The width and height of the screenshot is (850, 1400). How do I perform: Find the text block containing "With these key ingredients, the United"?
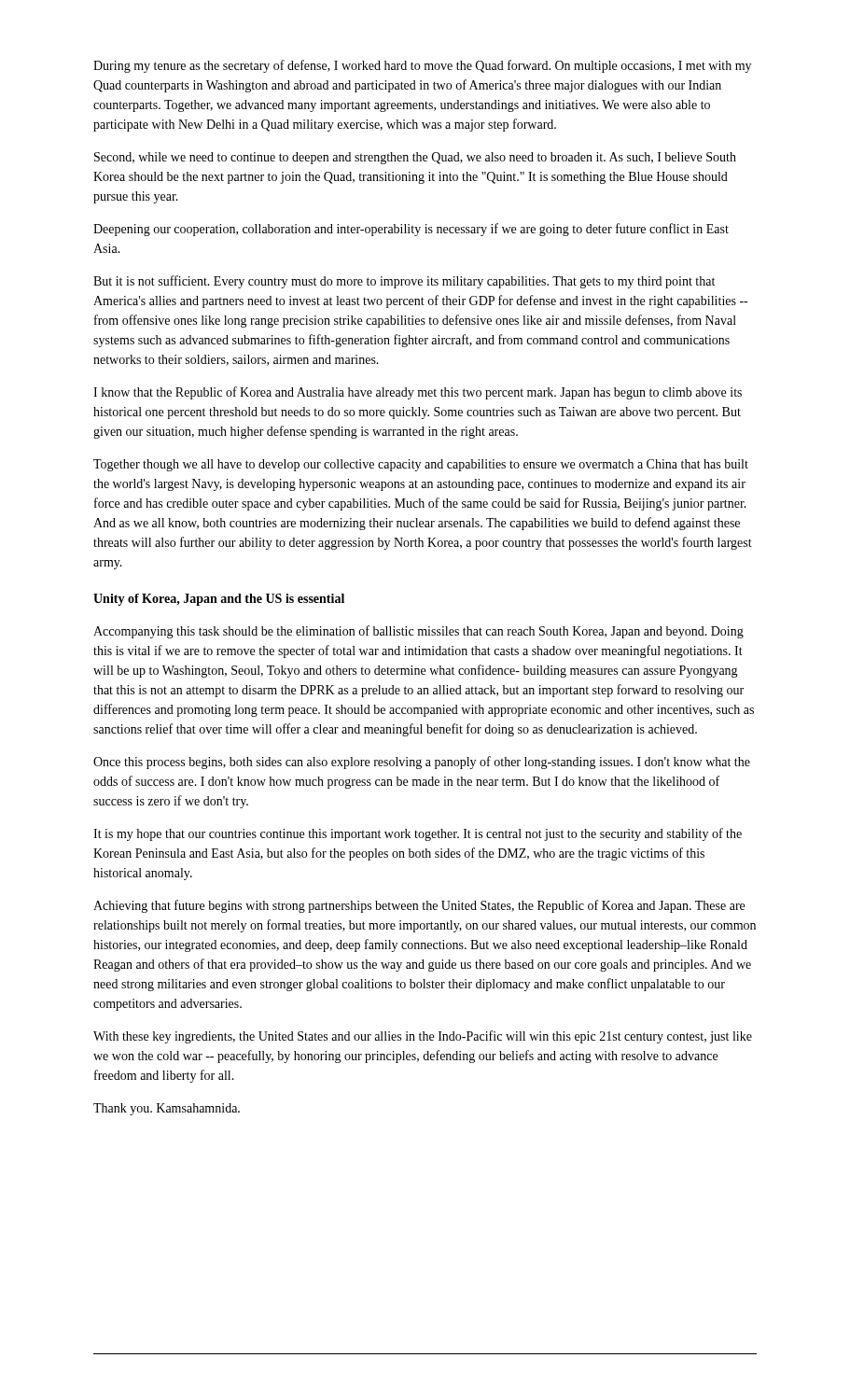coord(423,1056)
